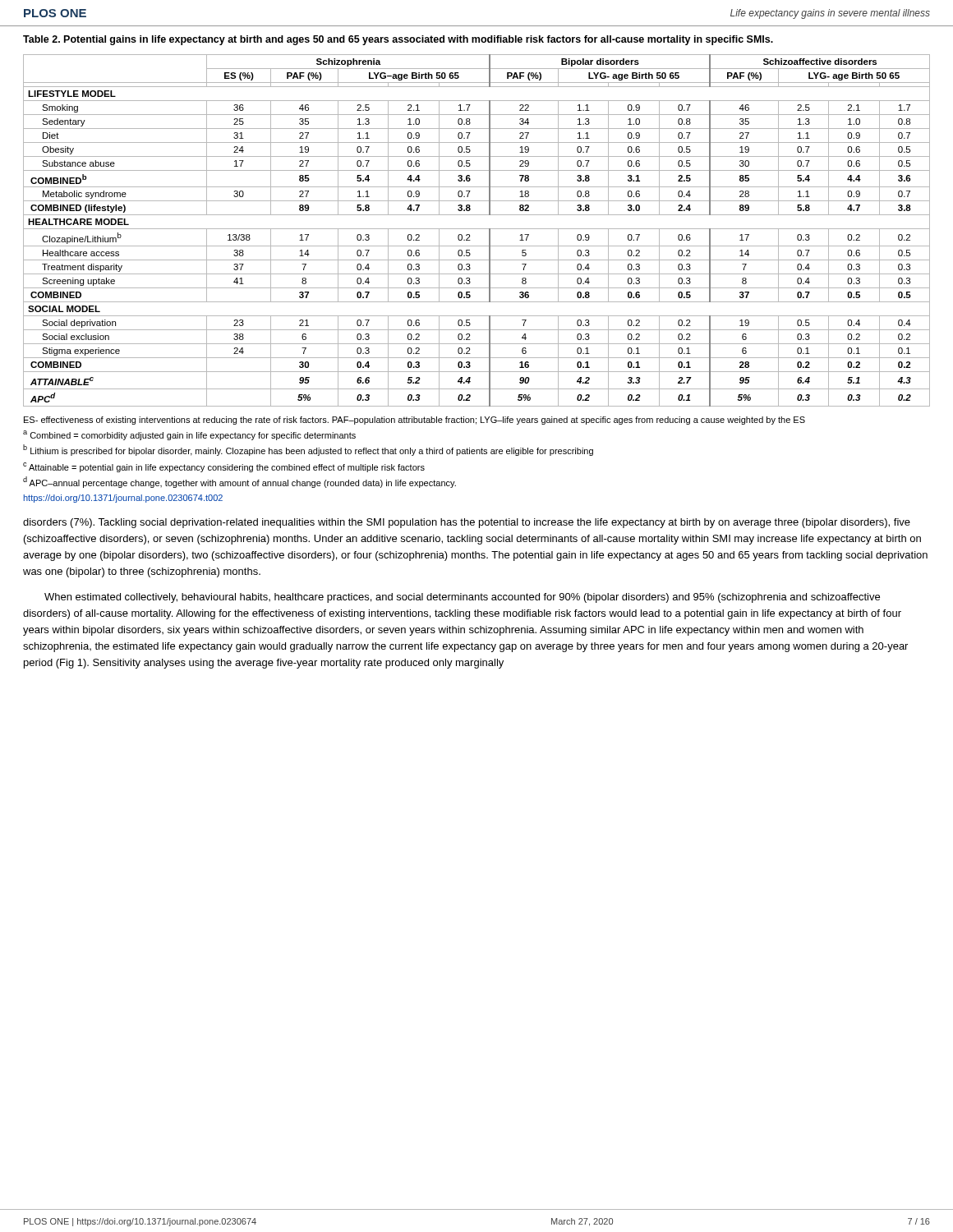Select the footnote that reads "b Lithium is"
Image resolution: width=953 pixels, height=1232 pixels.
click(x=476, y=451)
